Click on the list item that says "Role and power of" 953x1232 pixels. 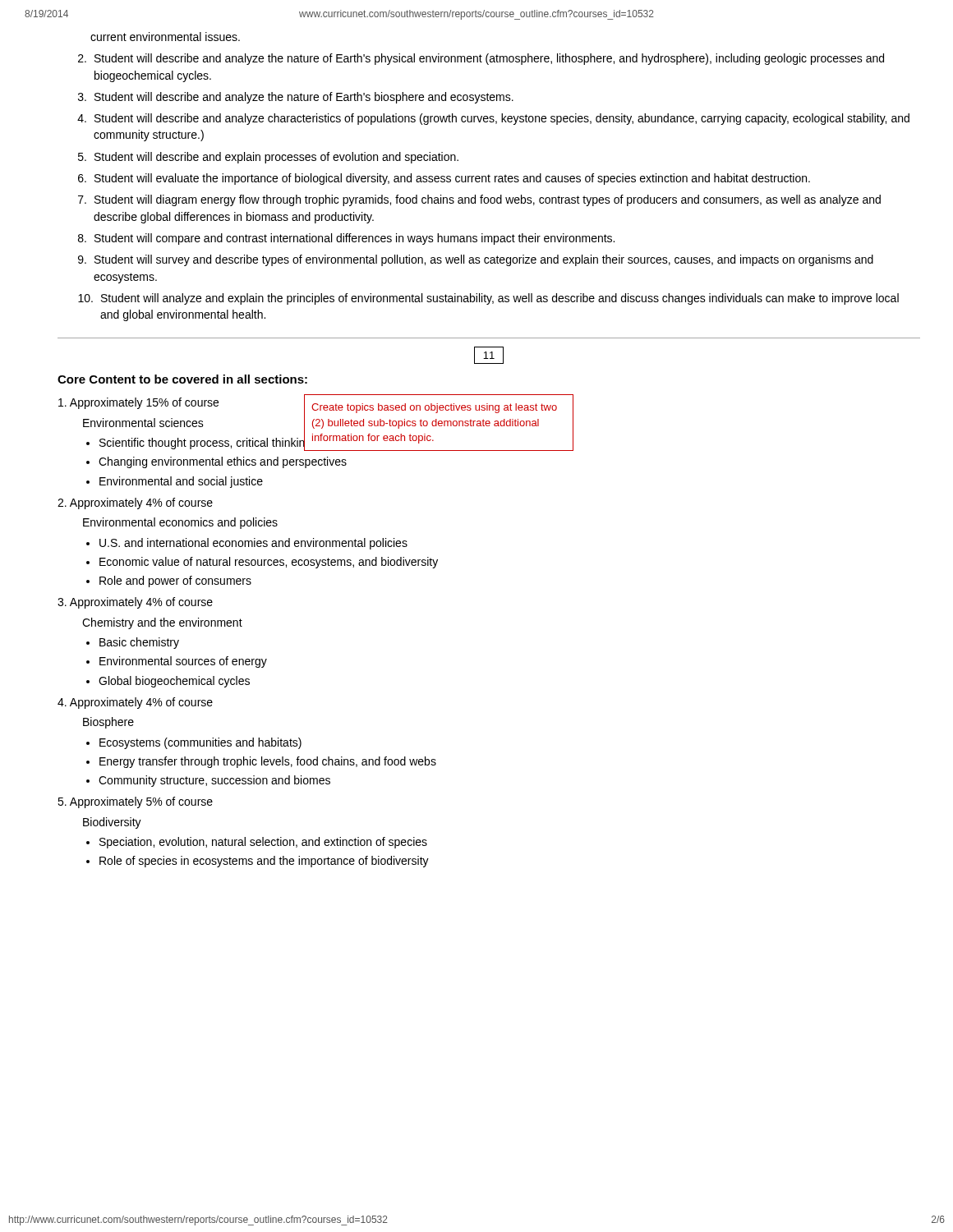[x=175, y=581]
